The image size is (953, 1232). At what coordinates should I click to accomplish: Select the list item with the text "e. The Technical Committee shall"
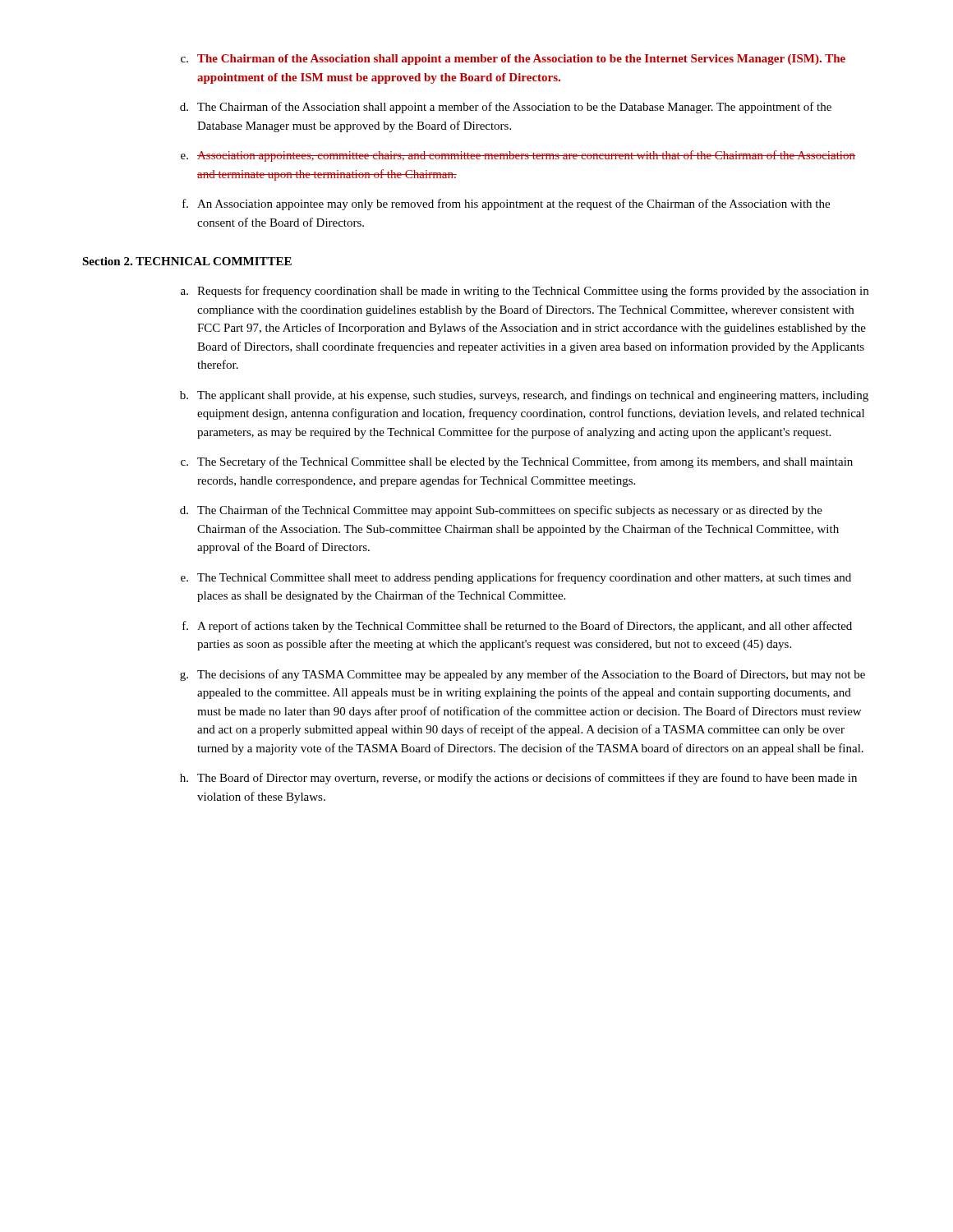(x=509, y=586)
